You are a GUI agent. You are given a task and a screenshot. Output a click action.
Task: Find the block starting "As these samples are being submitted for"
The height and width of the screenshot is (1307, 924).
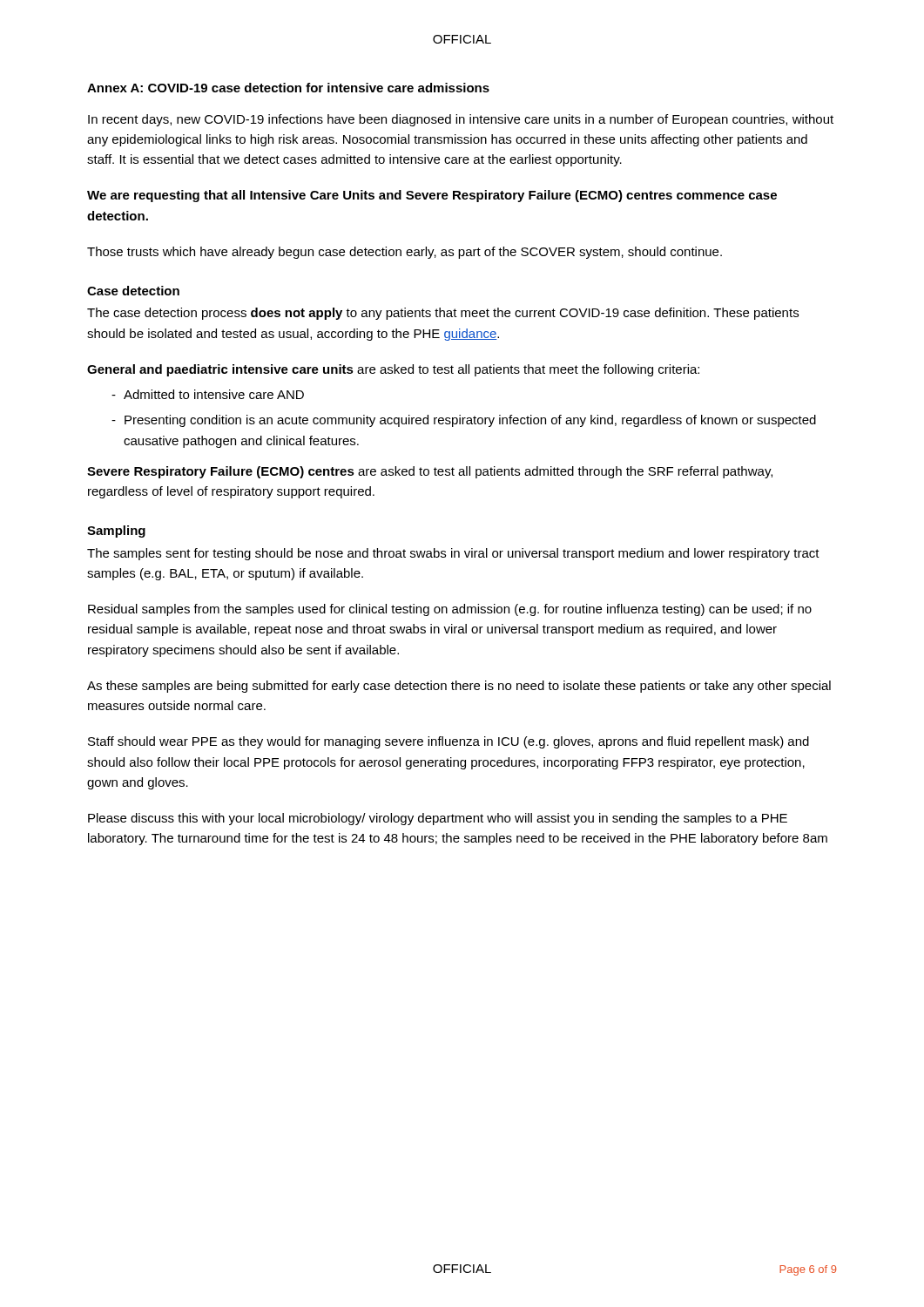(459, 695)
